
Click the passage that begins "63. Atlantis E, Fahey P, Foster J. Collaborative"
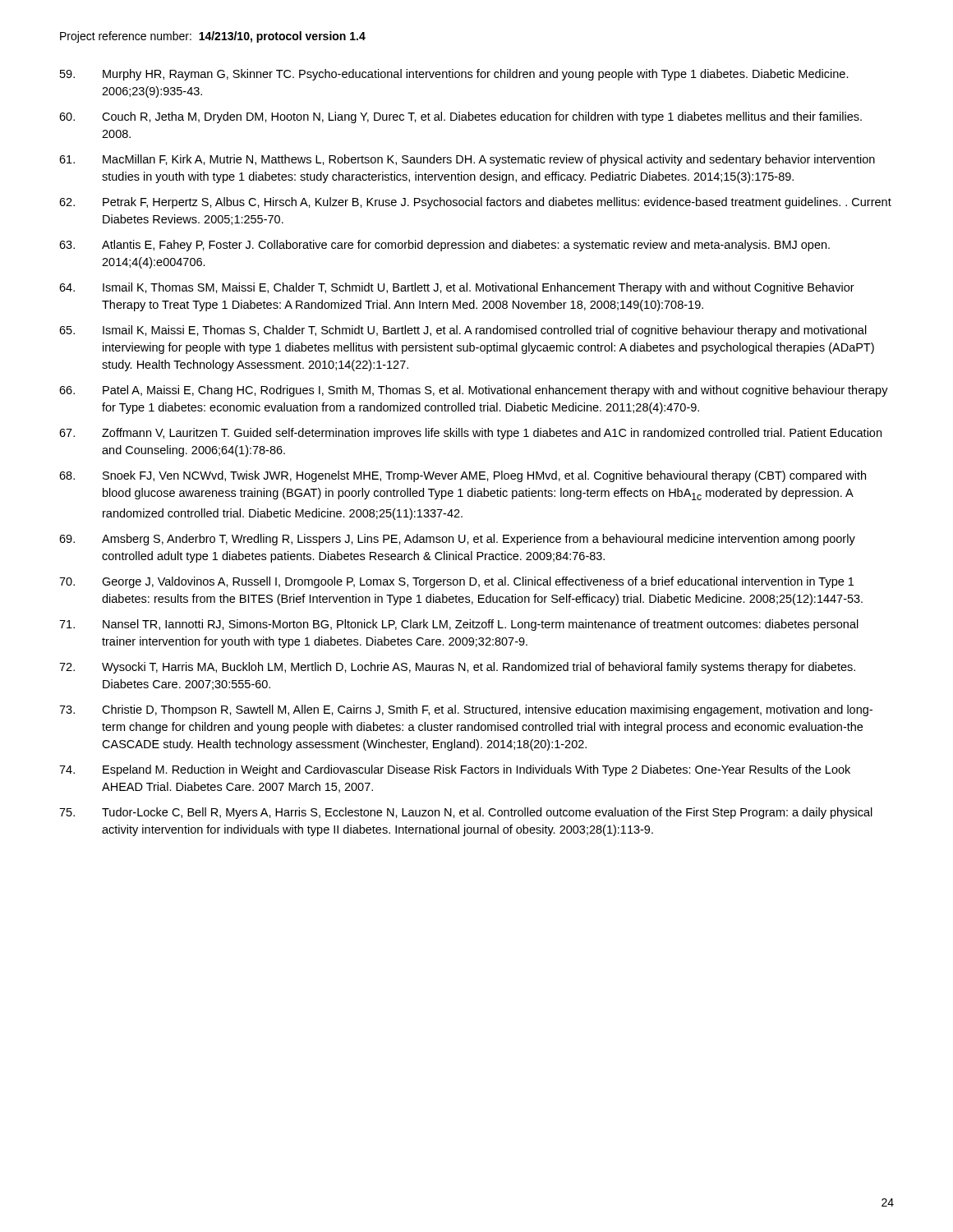tap(476, 254)
